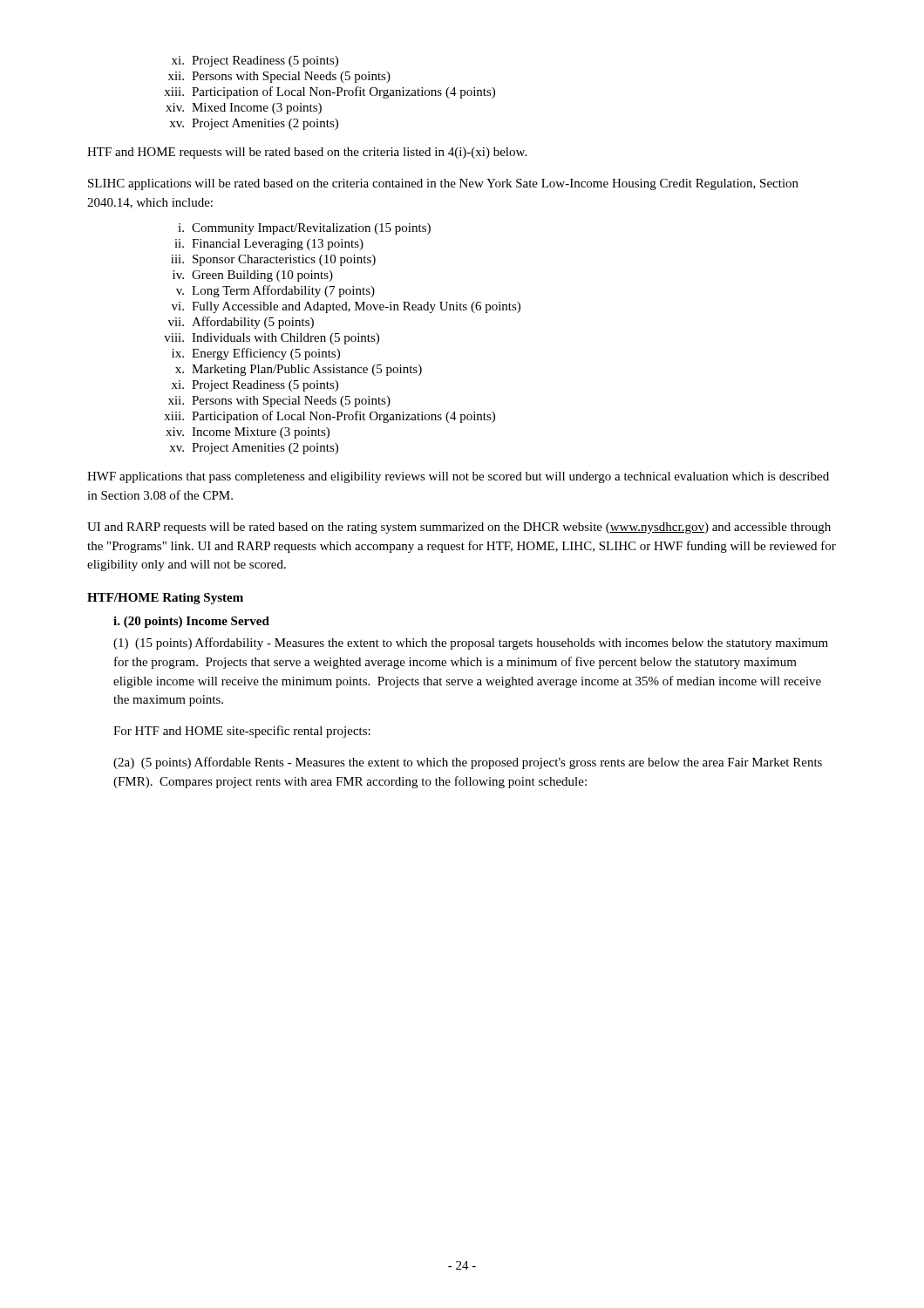Click where it says "iv. Green Building (10 points)"
924x1308 pixels.
tap(253, 276)
